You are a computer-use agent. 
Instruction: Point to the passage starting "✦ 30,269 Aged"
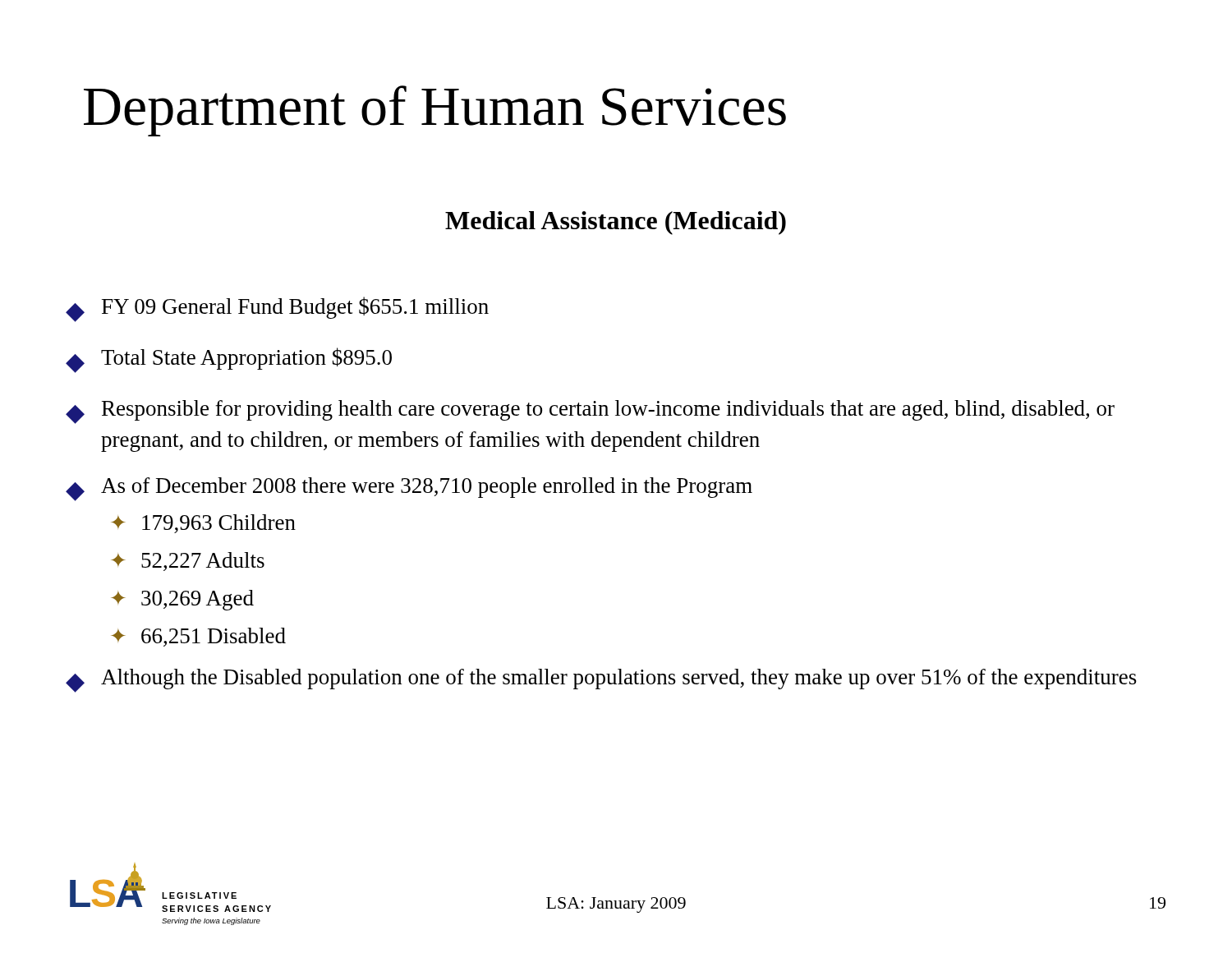(x=182, y=599)
